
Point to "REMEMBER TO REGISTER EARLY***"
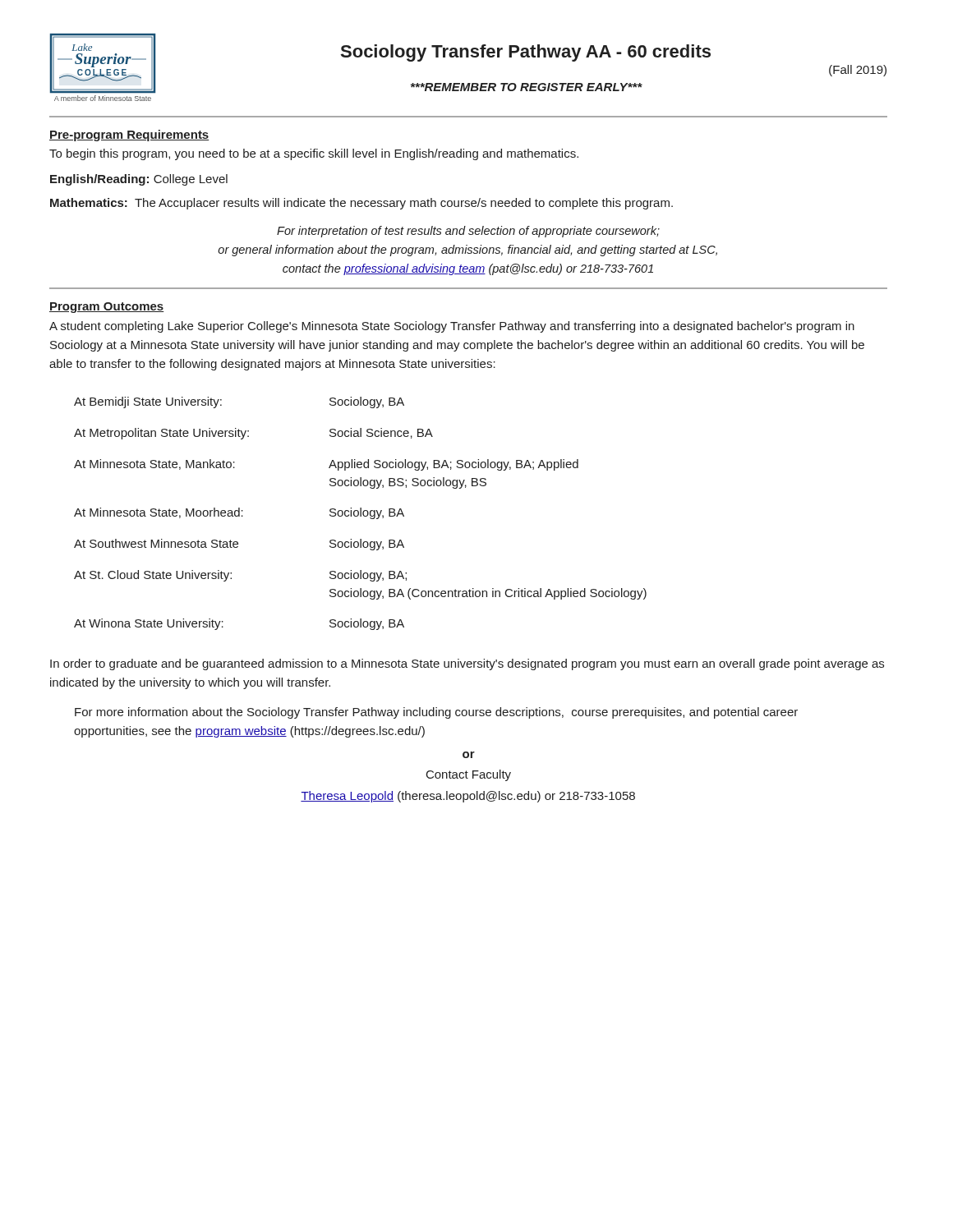tap(526, 87)
